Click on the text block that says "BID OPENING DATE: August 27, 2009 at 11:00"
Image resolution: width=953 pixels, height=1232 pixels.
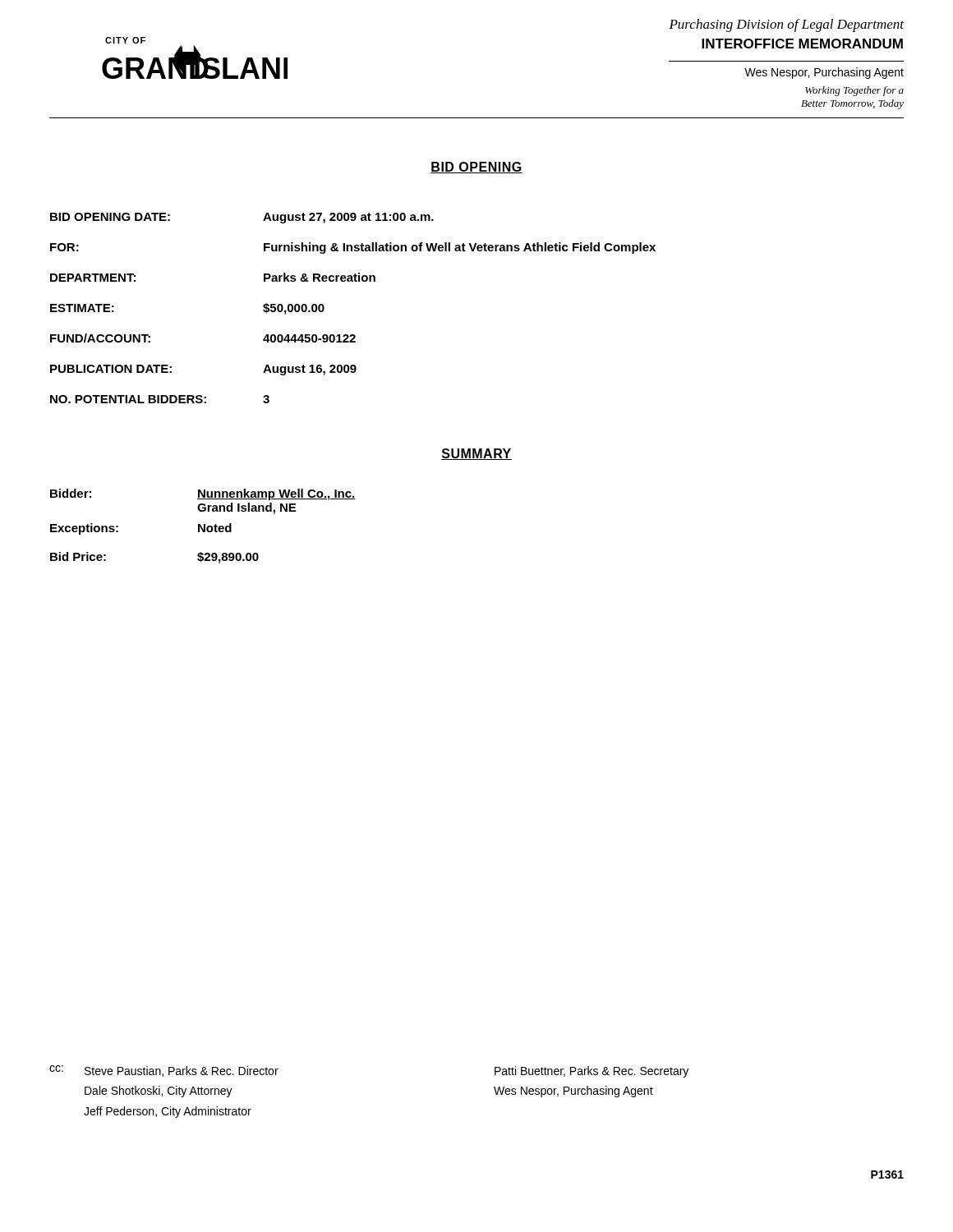(x=110, y=218)
